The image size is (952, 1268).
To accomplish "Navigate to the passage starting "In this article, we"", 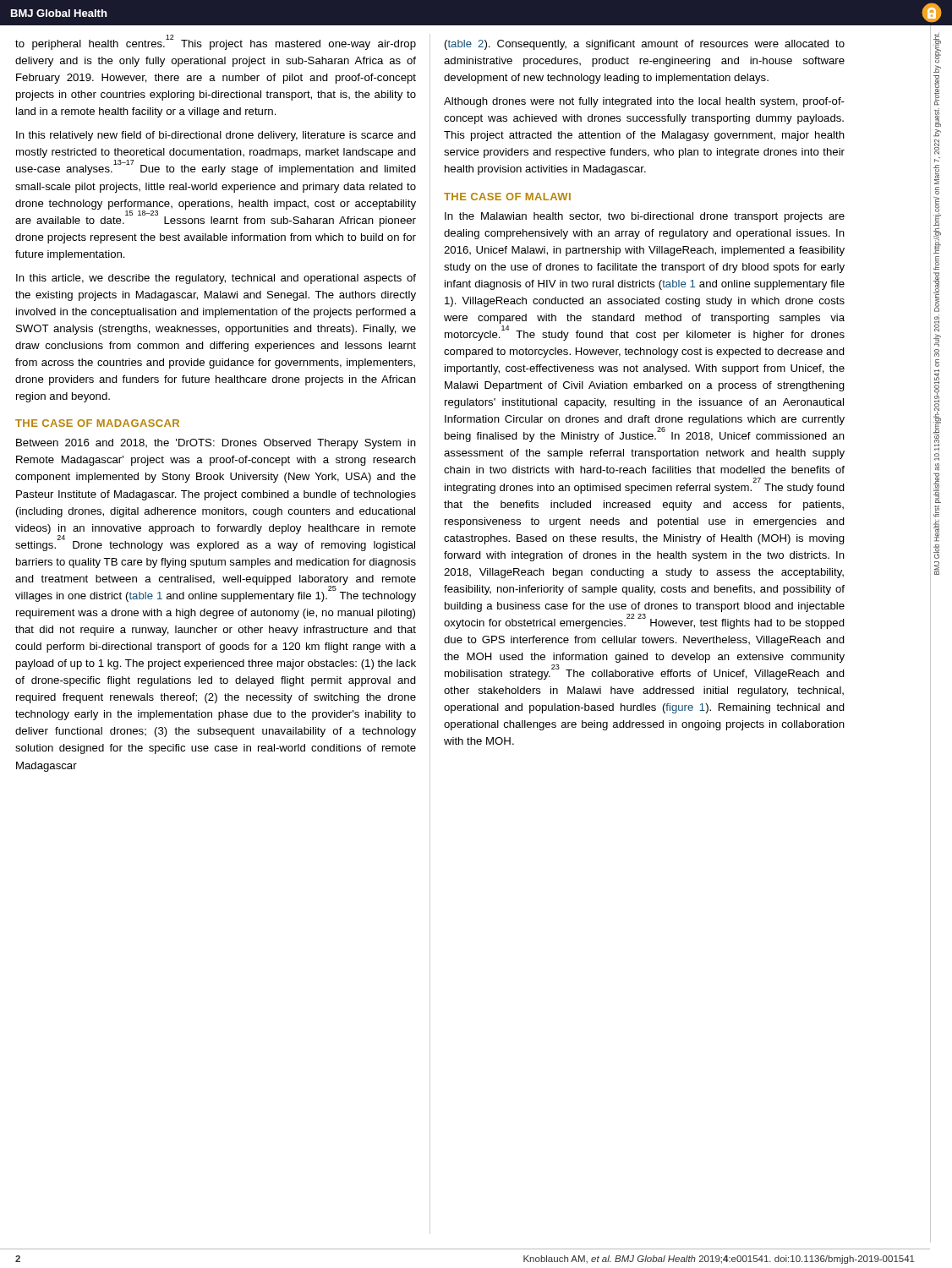I will [216, 337].
